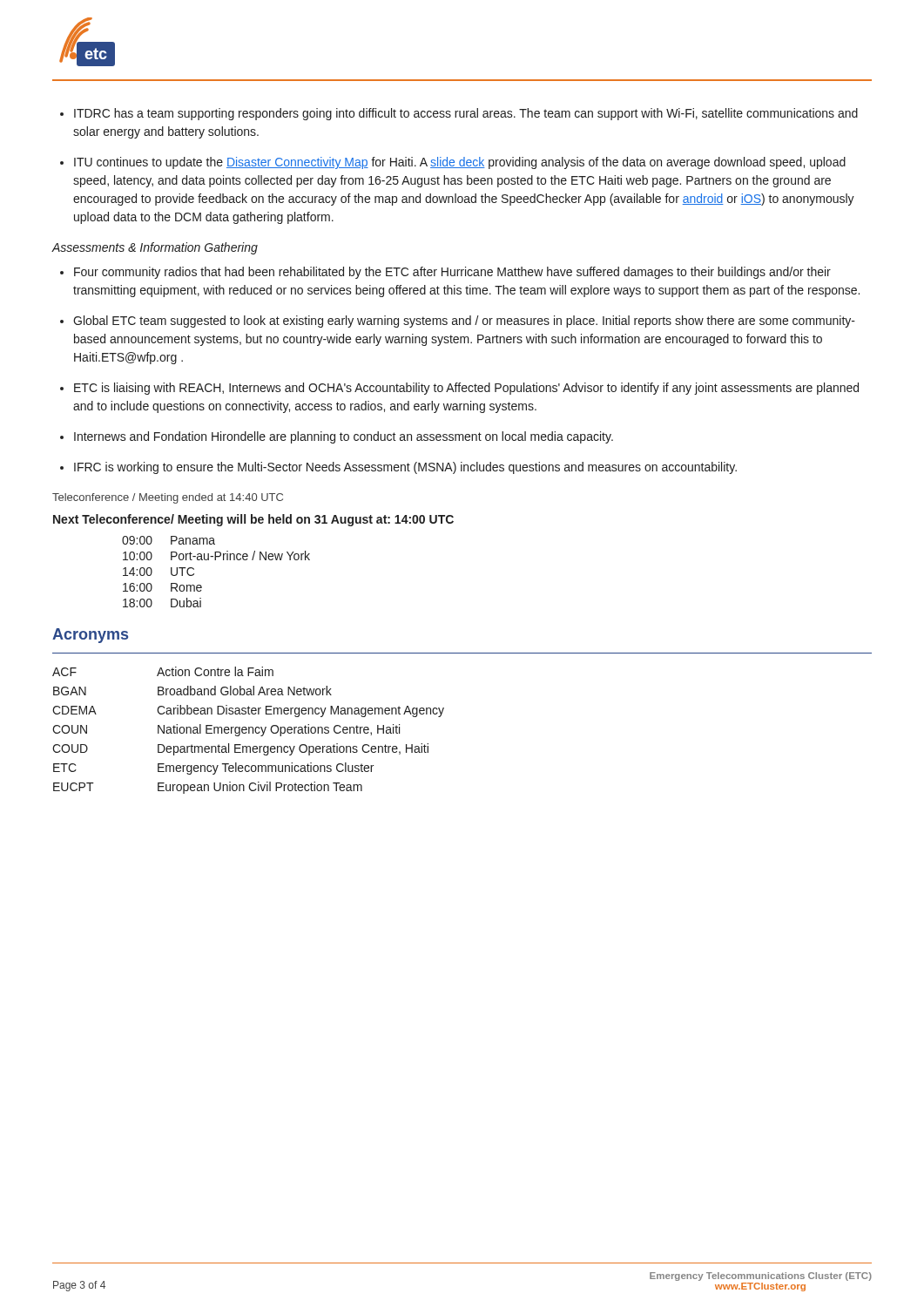Screen dimensions: 1307x924
Task: Find the table that mentions "Emergency Telecommunications Cluster"
Action: coord(462,729)
